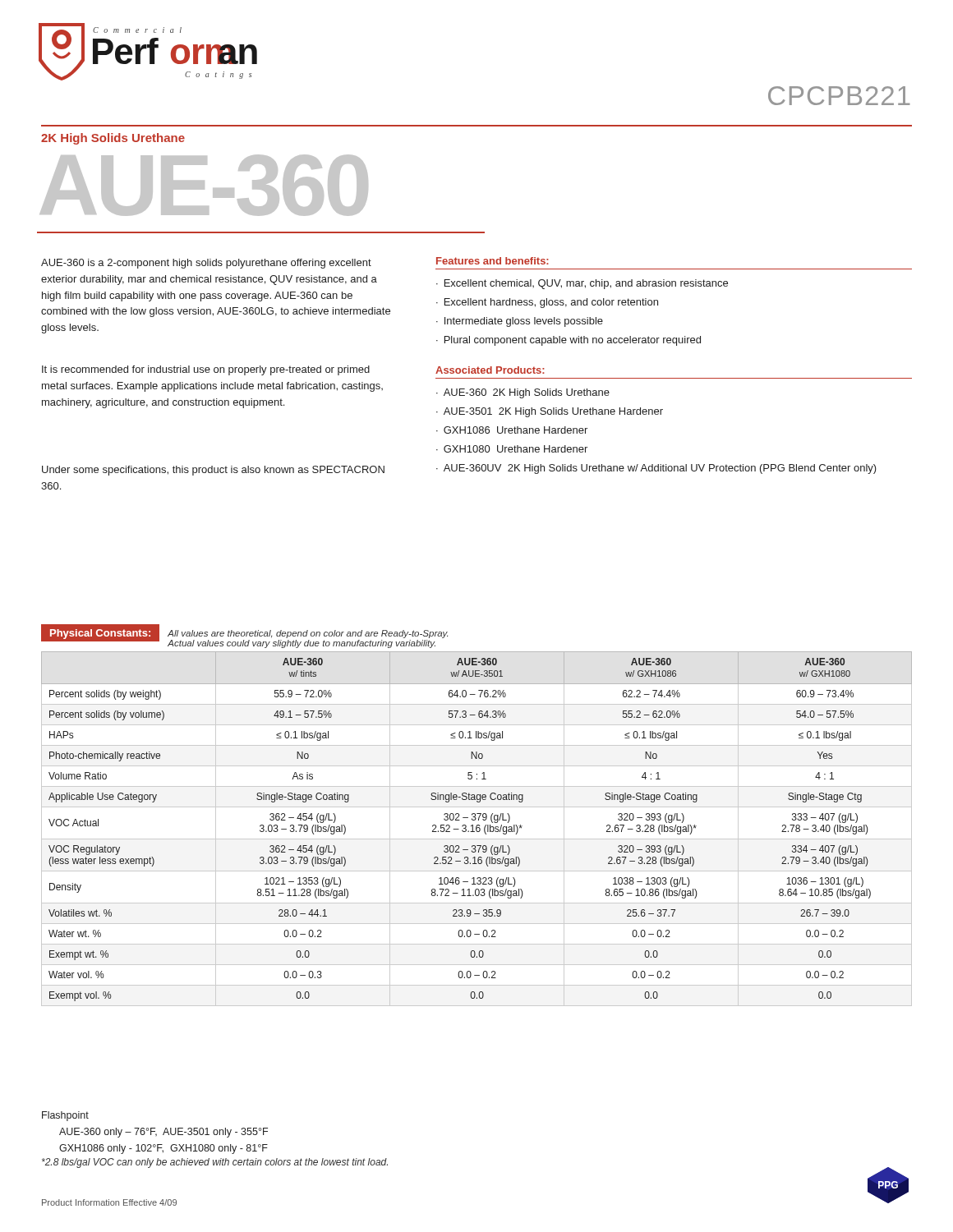Click the passage that begins "·AUE-360UV 2K High Solids"
This screenshot has width=953, height=1232.
point(656,468)
